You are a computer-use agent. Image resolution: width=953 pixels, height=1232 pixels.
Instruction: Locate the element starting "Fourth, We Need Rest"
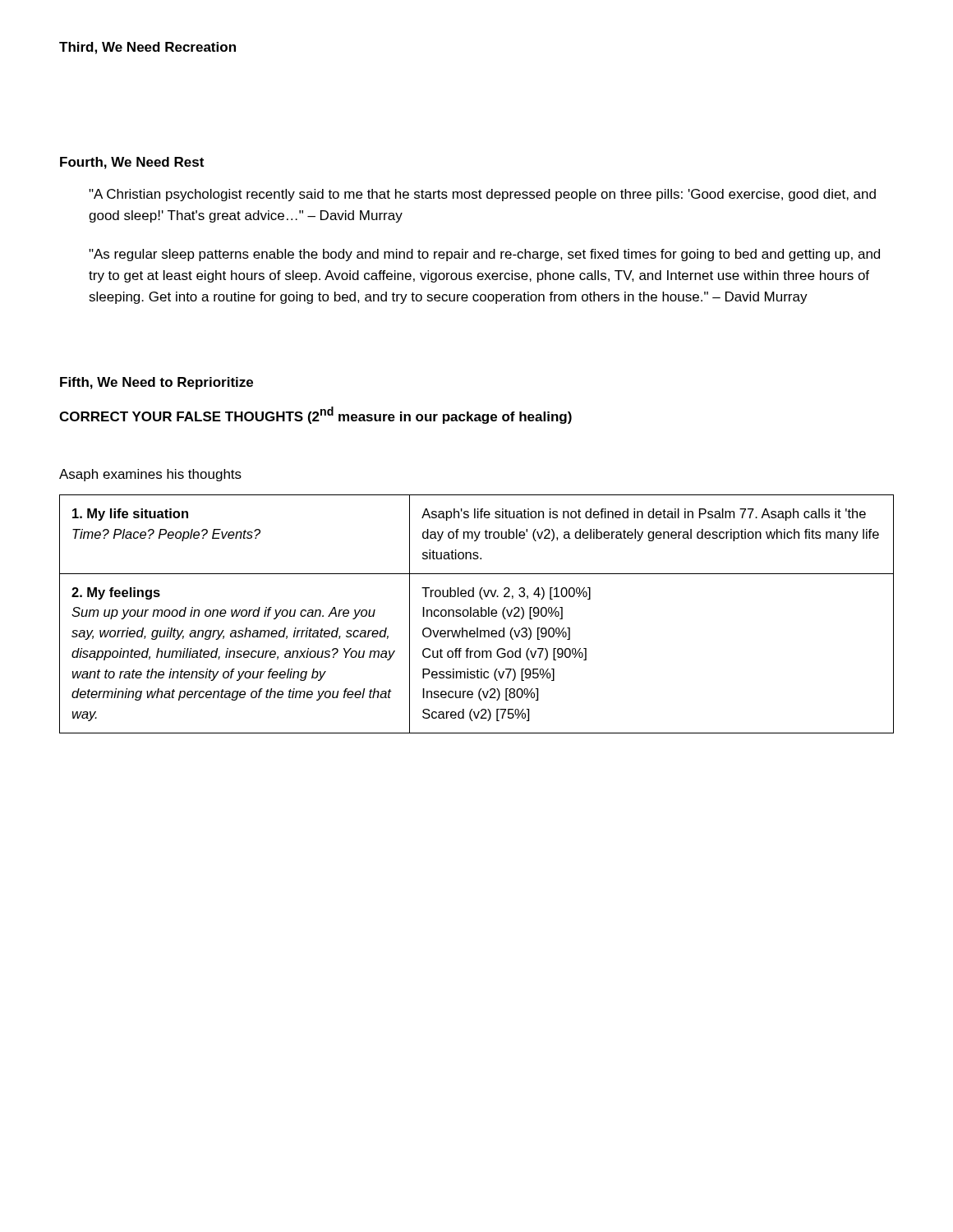pos(132,162)
